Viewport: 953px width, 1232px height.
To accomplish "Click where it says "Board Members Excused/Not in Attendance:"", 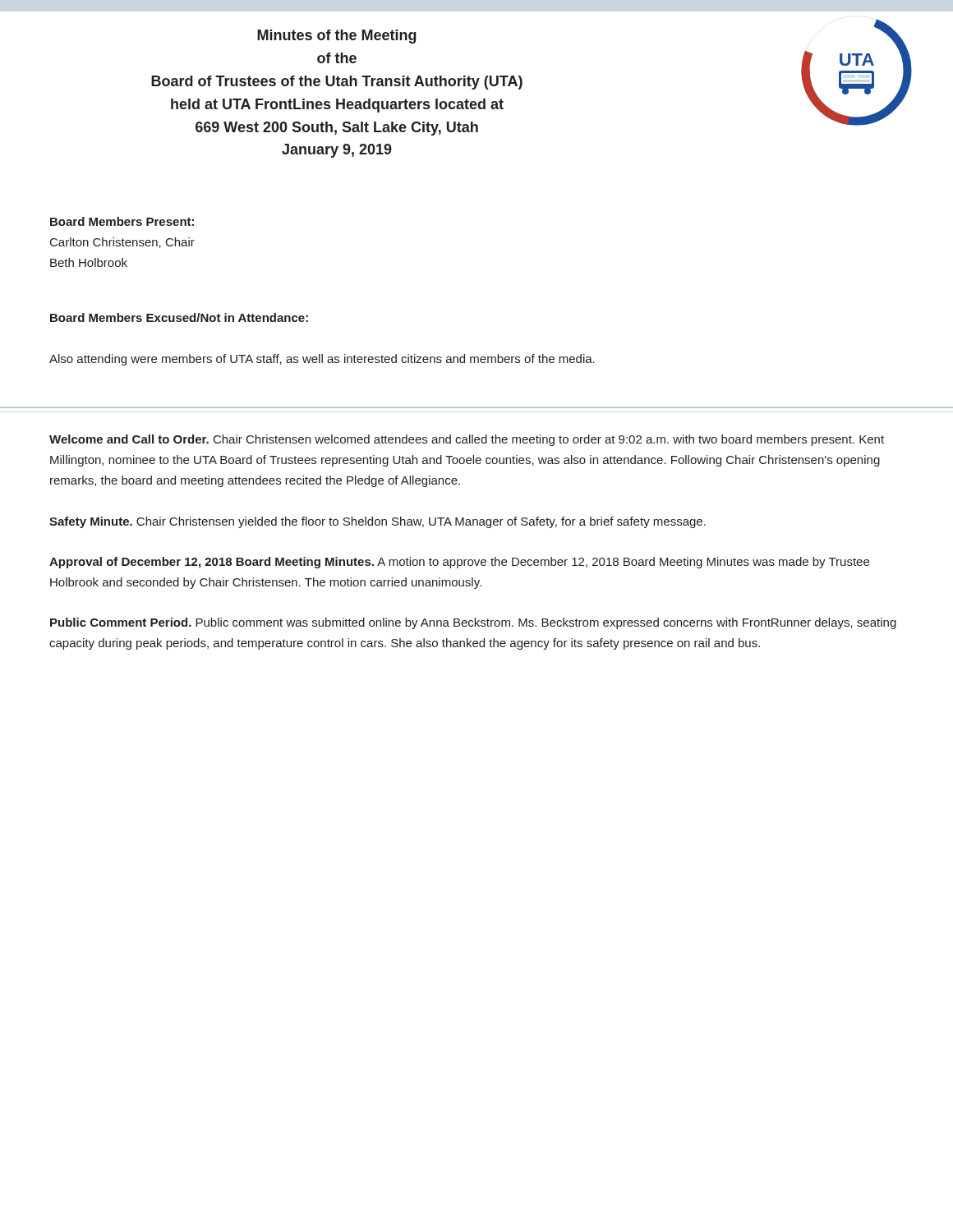I will click(179, 317).
